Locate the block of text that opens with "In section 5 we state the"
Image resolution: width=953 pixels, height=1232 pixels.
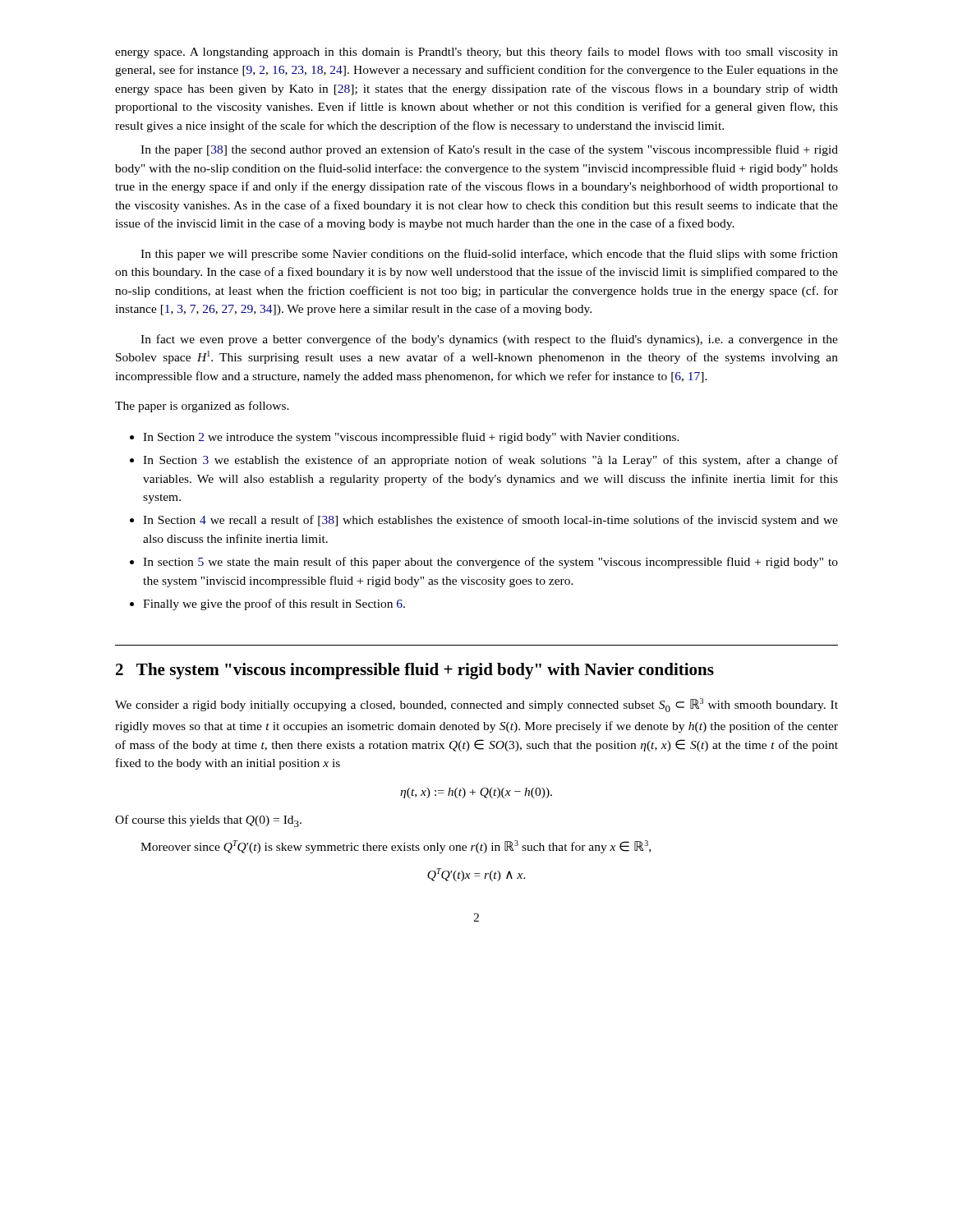click(491, 571)
